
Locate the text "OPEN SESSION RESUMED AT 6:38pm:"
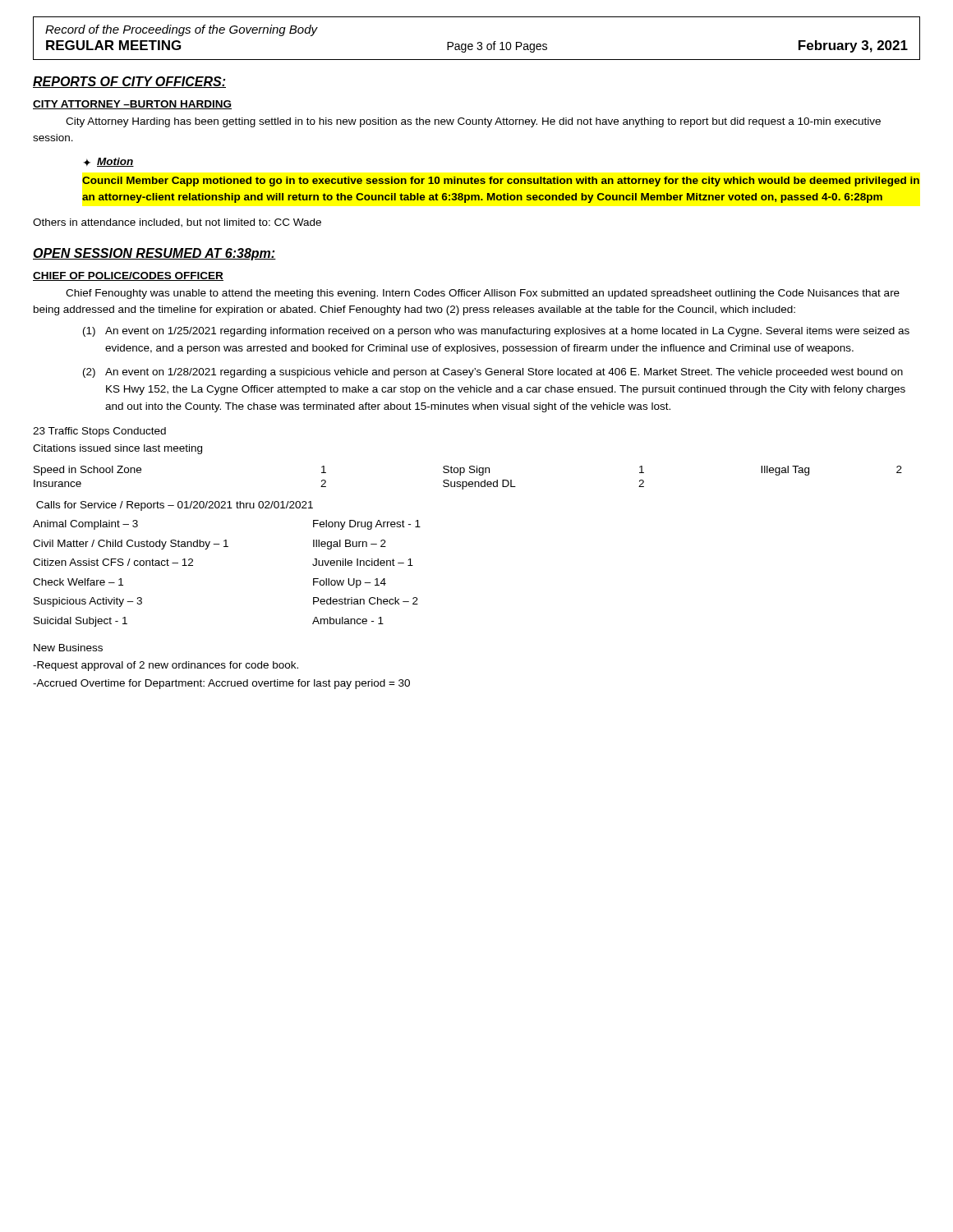[x=154, y=253]
